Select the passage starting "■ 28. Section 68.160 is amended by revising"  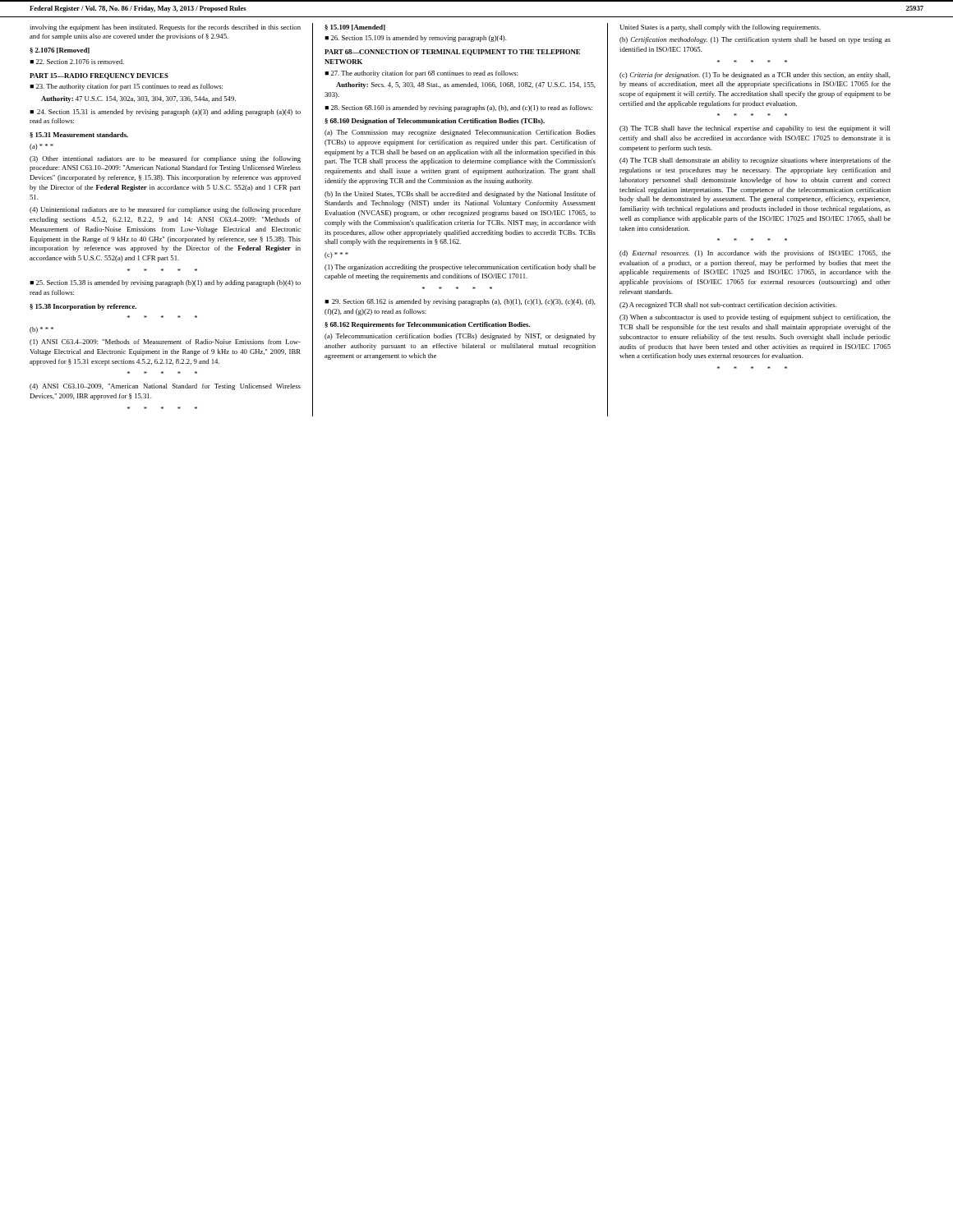coord(459,107)
